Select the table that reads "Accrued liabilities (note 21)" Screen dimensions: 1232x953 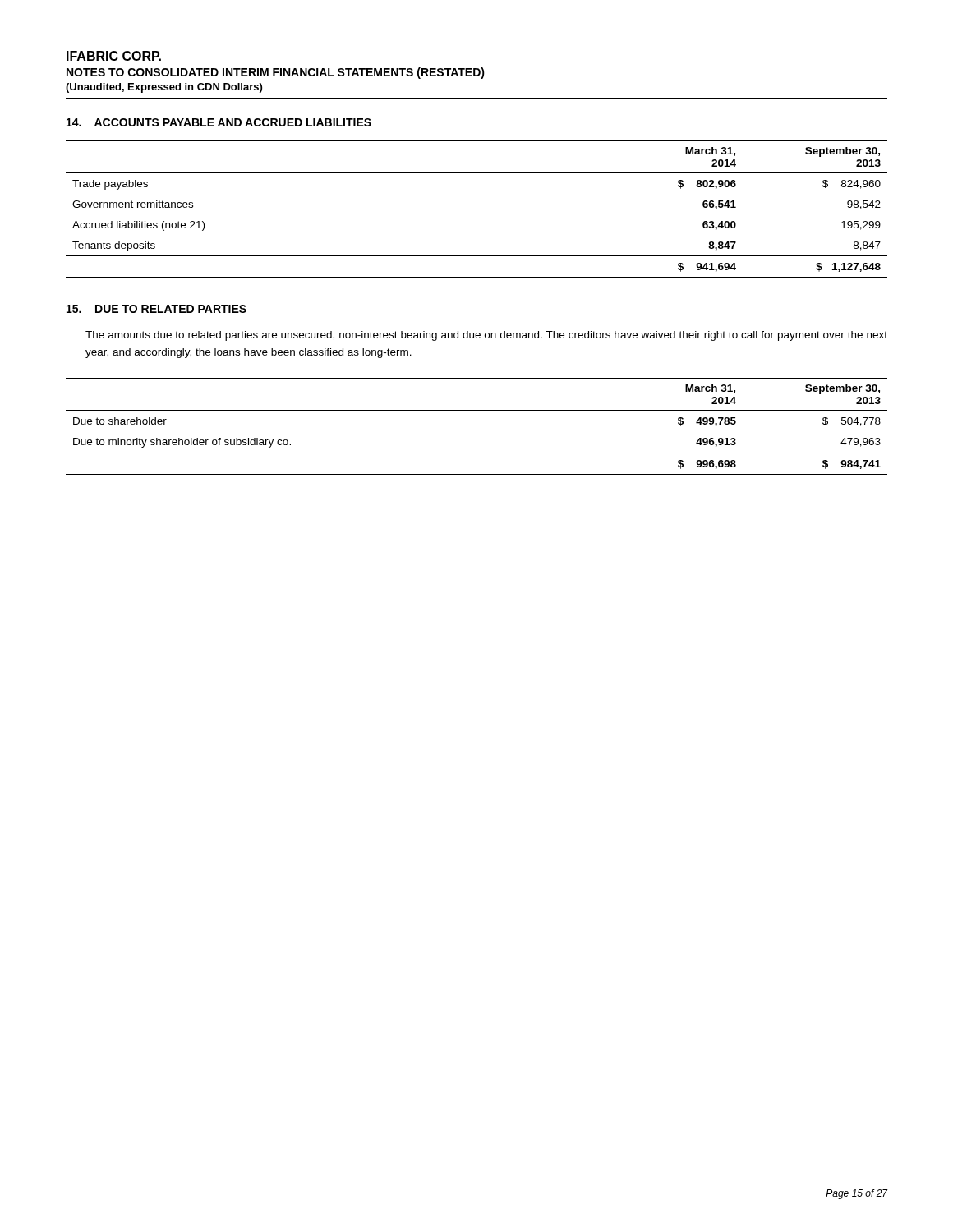(476, 209)
